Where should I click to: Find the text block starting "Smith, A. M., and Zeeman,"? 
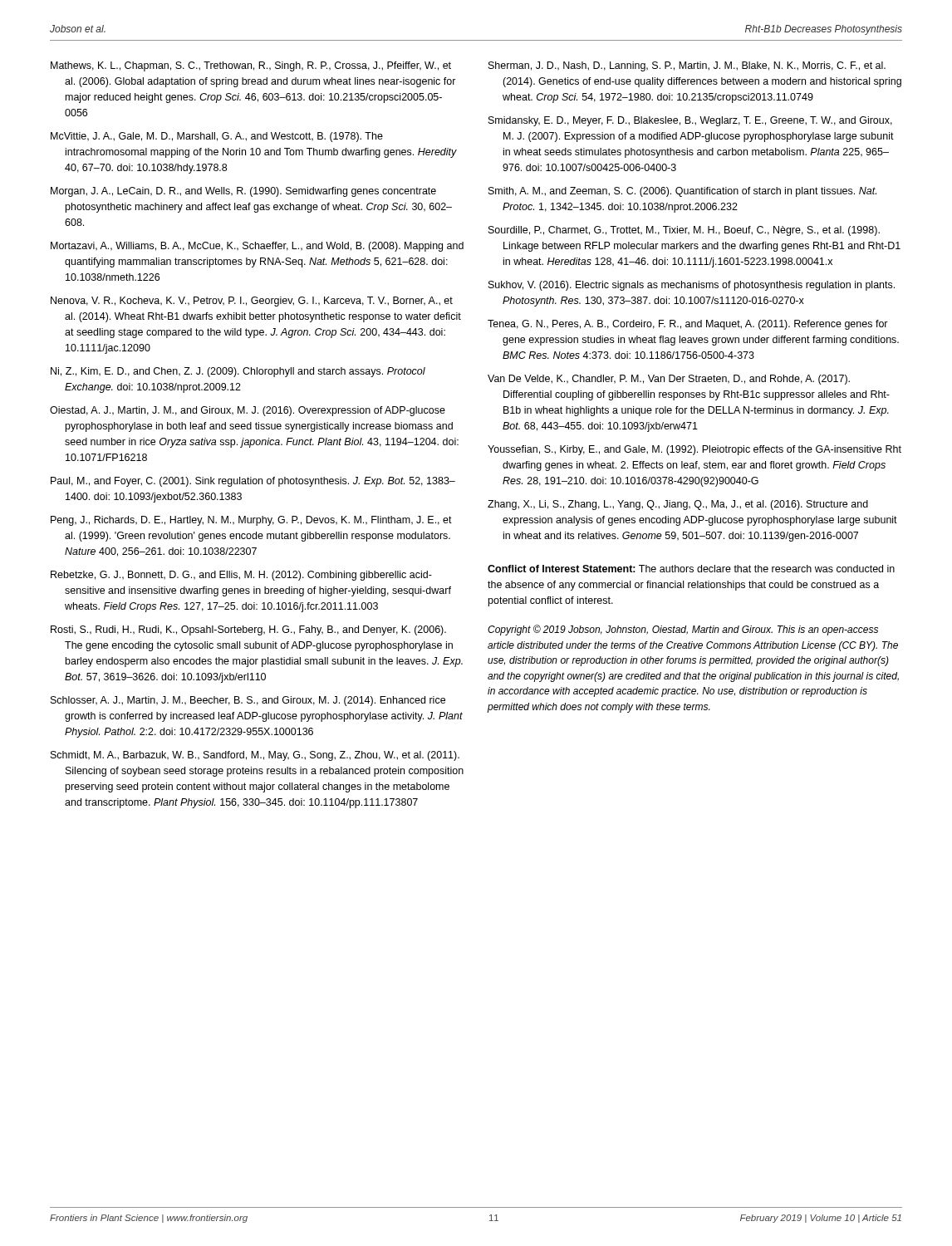683,199
